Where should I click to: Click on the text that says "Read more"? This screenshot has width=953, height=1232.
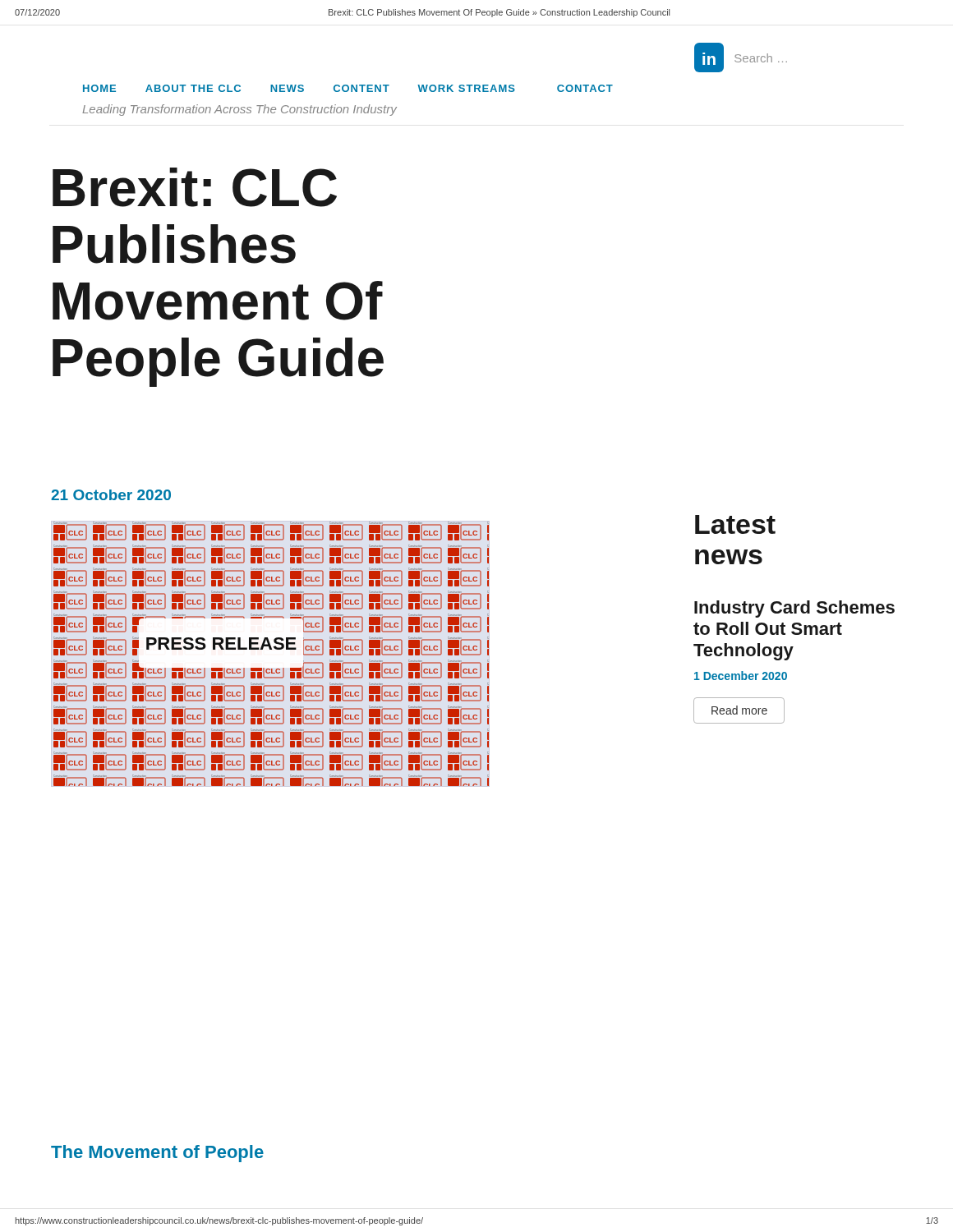739,710
